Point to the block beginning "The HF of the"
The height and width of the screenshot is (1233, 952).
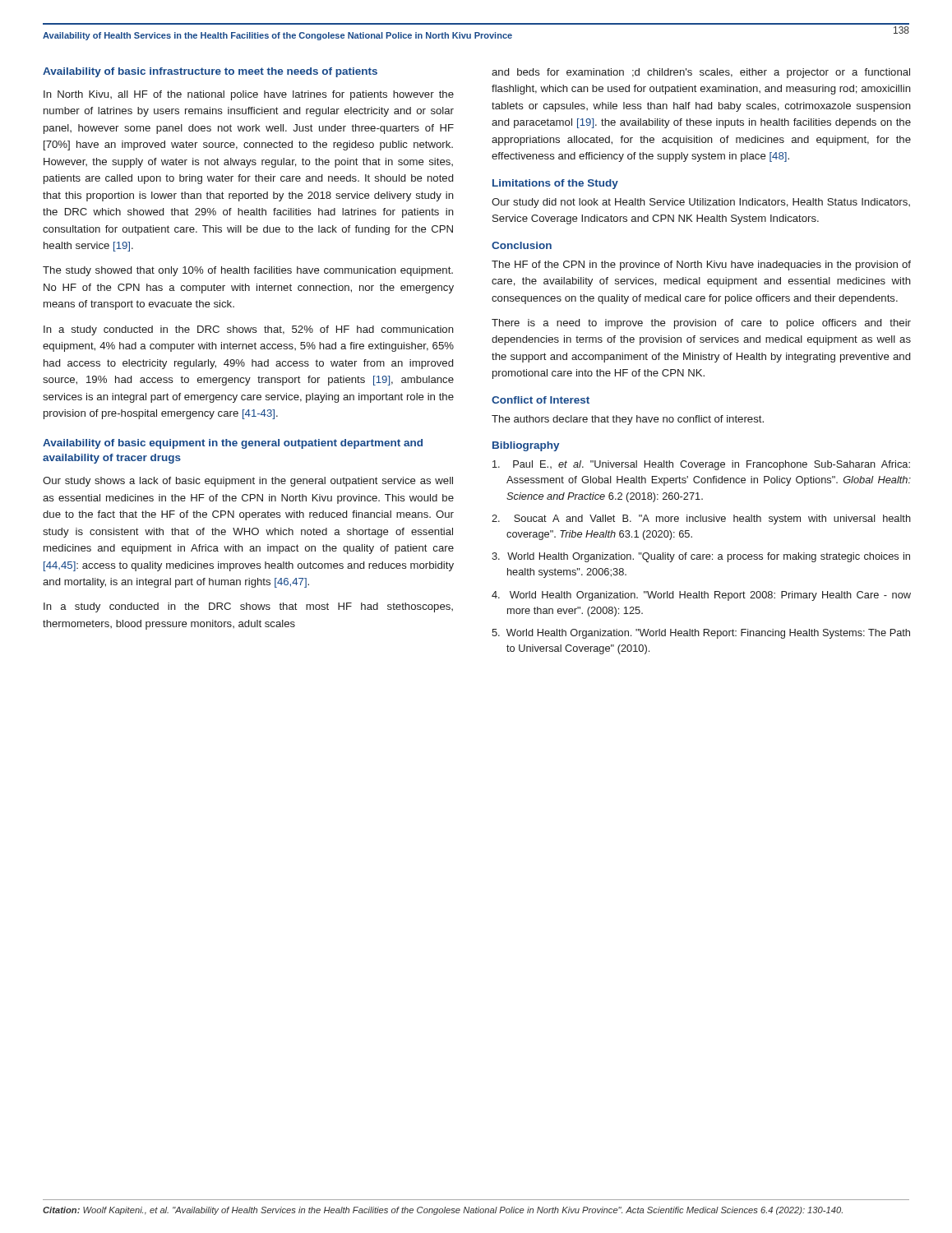coord(701,281)
